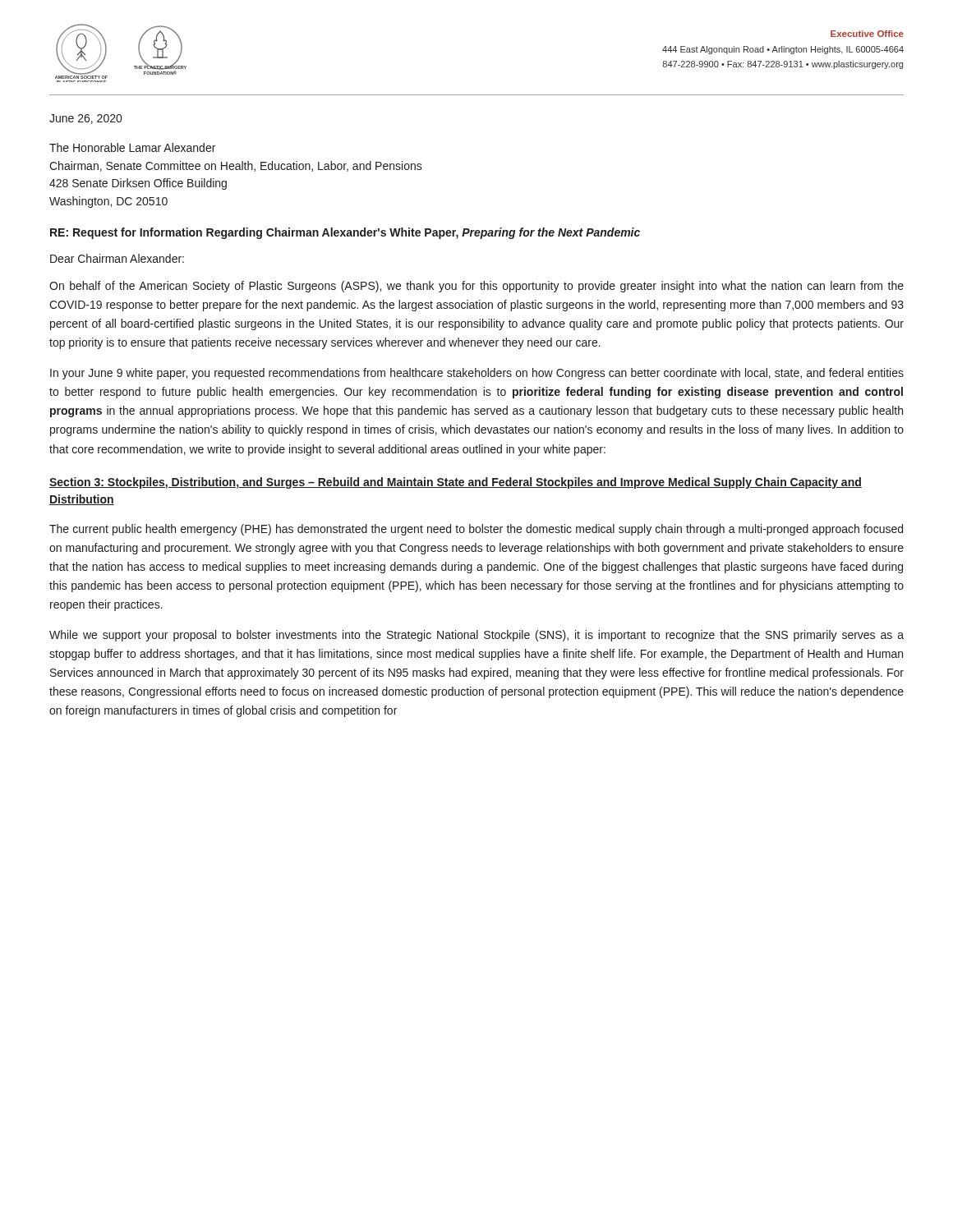Point to the element starting "Dear Chairman Alexander:"
953x1232 pixels.
coord(117,259)
